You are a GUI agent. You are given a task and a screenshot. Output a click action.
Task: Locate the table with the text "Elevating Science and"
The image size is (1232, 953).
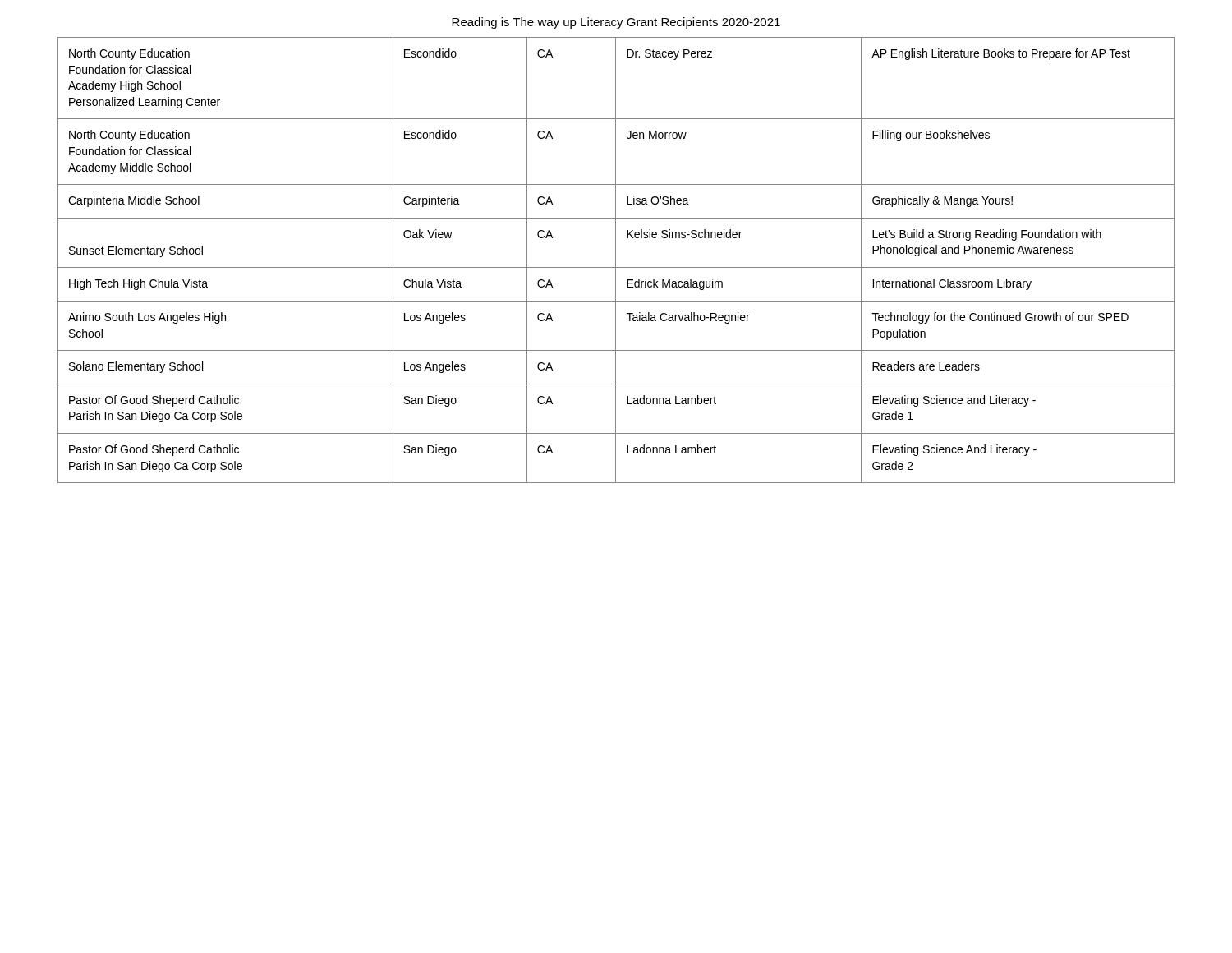pos(616,260)
